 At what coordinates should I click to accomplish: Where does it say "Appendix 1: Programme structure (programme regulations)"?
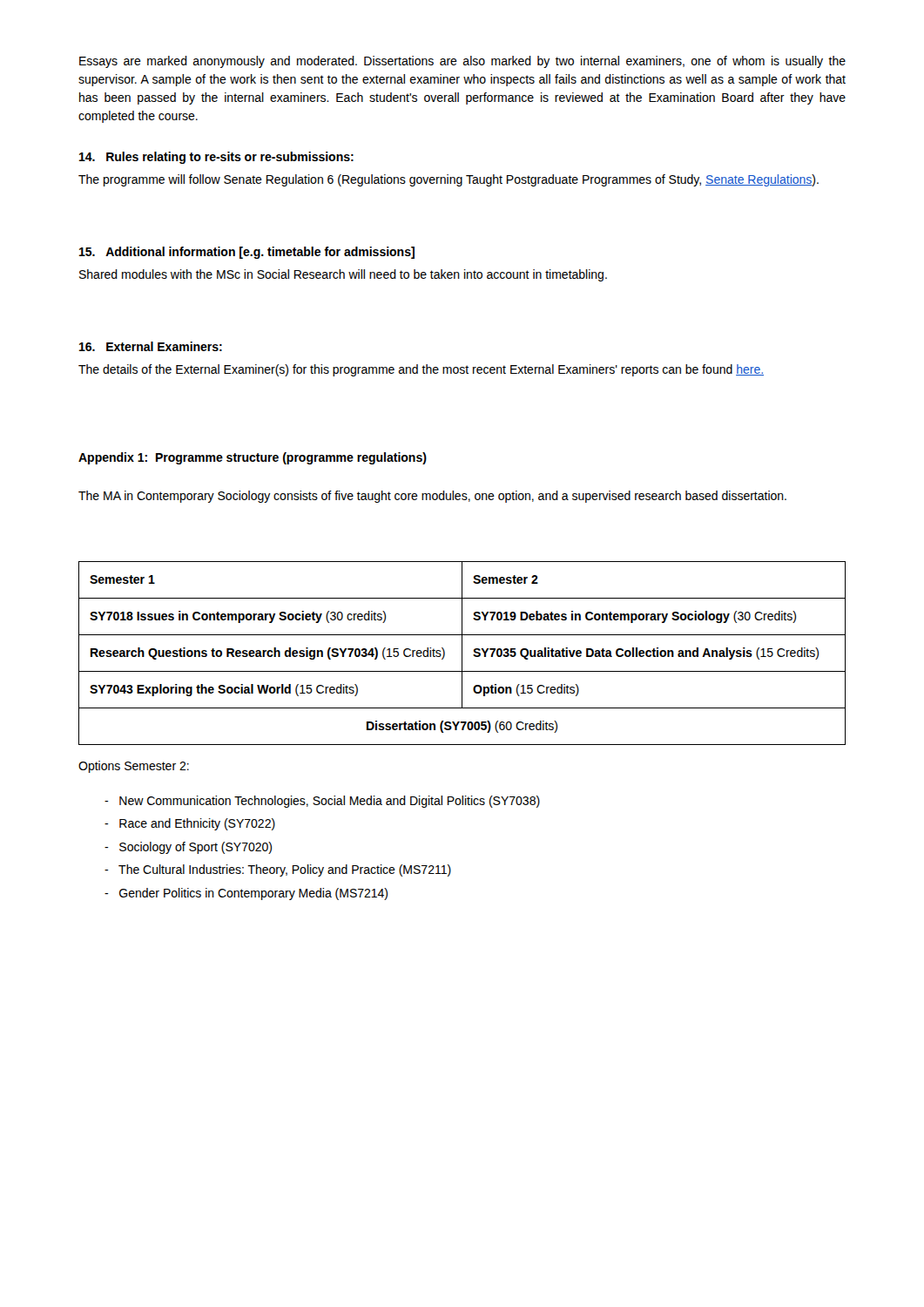pyautogui.click(x=252, y=457)
